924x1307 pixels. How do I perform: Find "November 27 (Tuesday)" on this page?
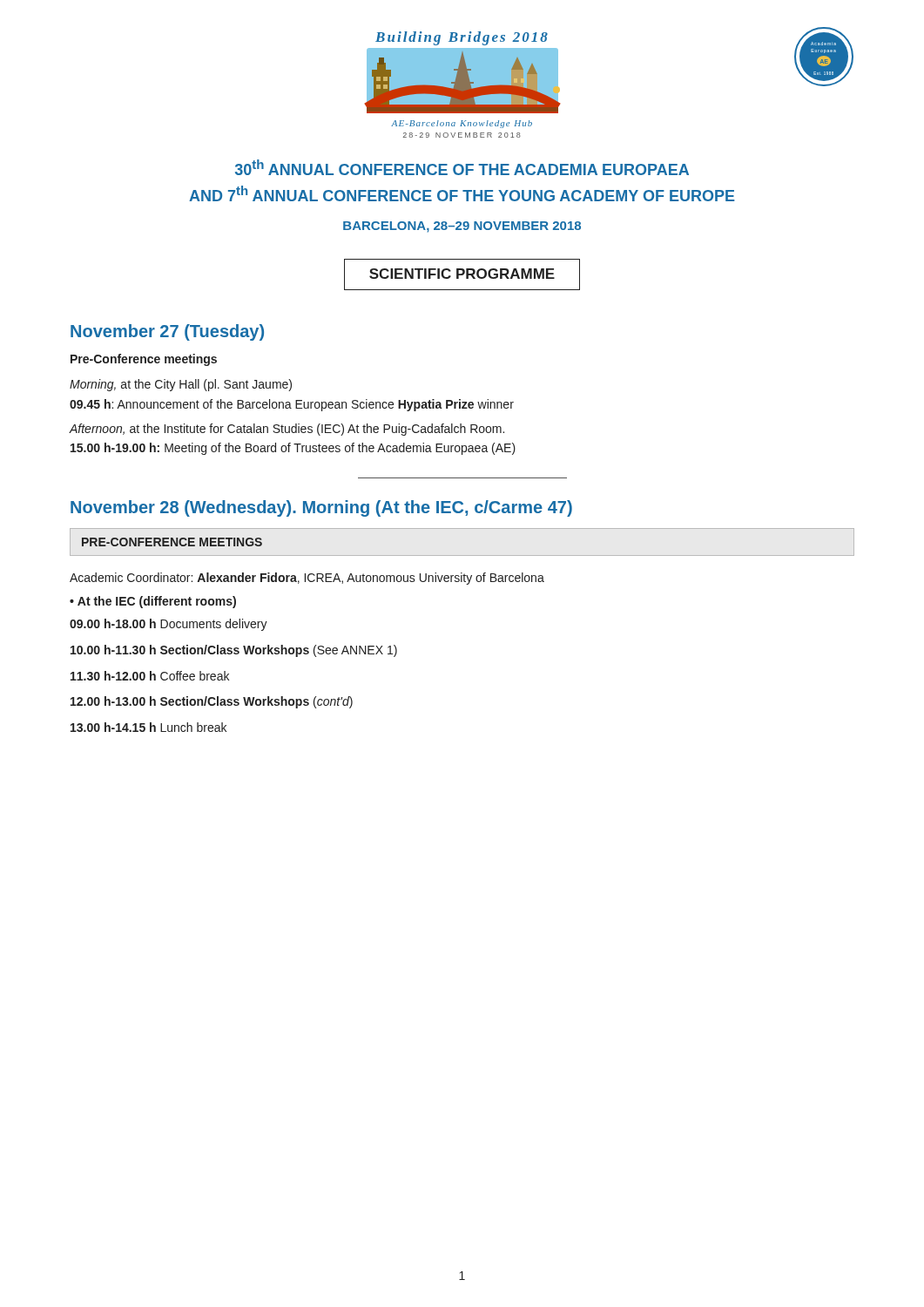click(x=167, y=331)
